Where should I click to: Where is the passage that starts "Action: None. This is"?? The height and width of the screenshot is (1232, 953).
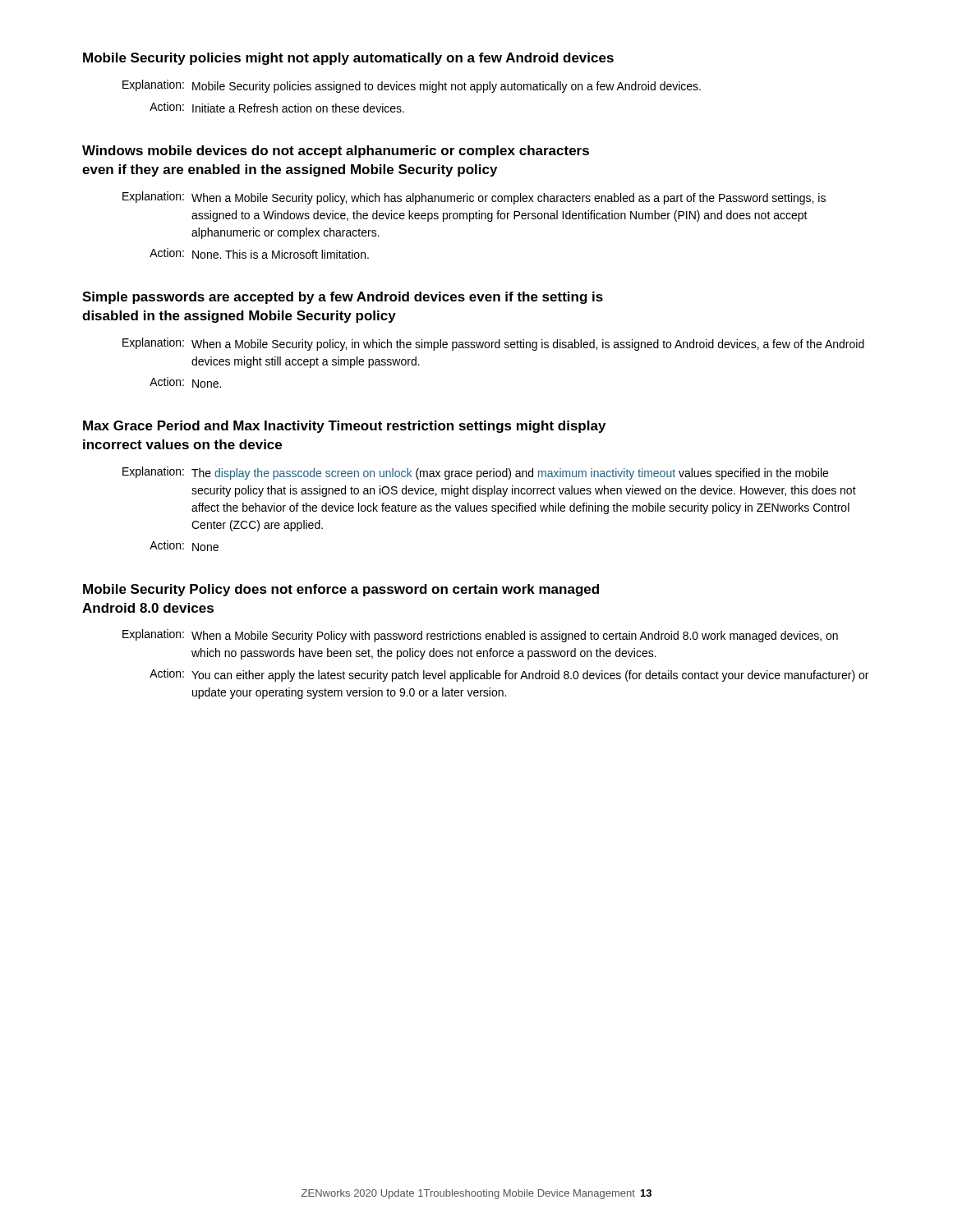pos(259,253)
